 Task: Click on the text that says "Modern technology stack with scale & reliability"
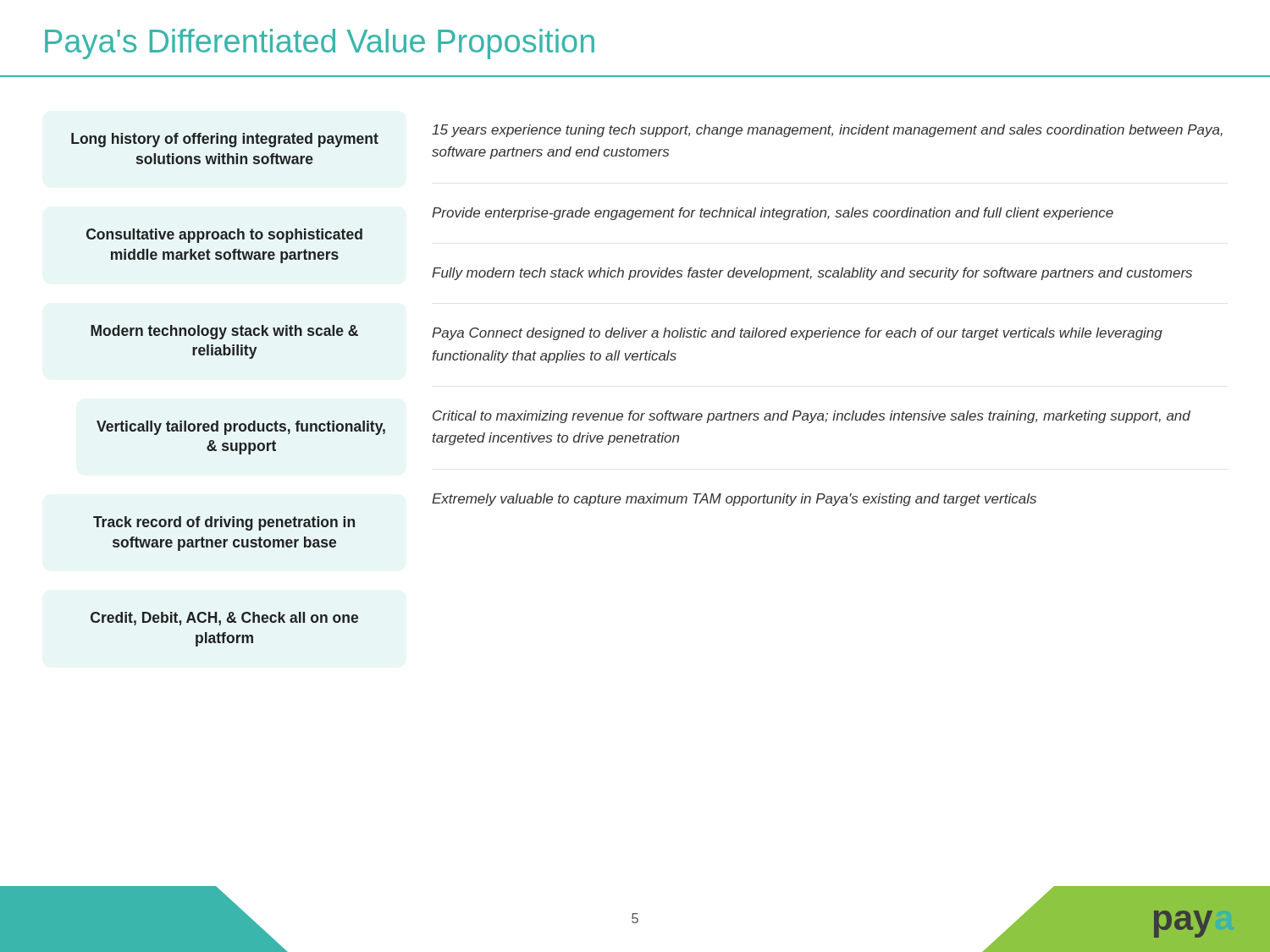224,340
